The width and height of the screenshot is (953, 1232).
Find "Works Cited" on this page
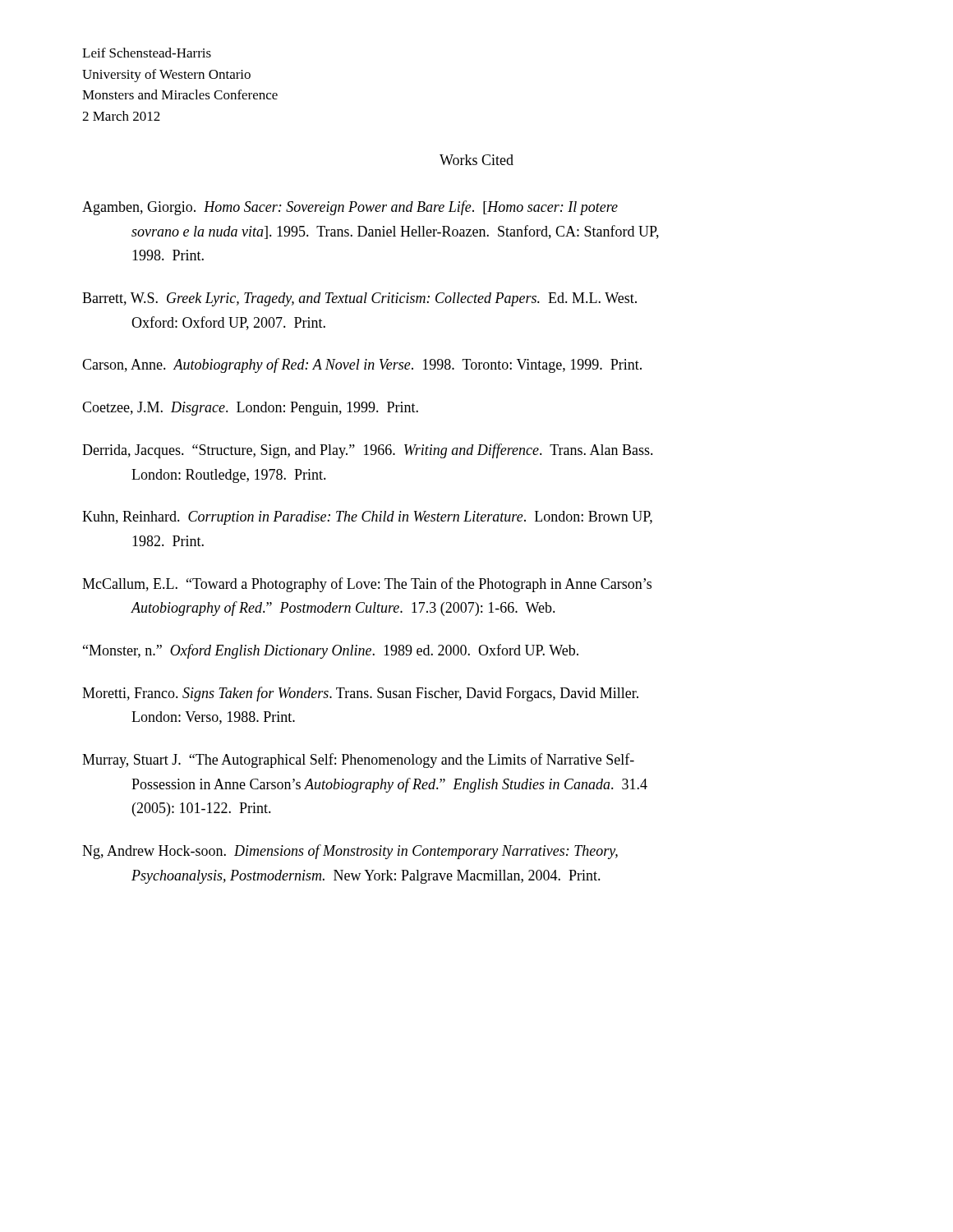click(476, 160)
